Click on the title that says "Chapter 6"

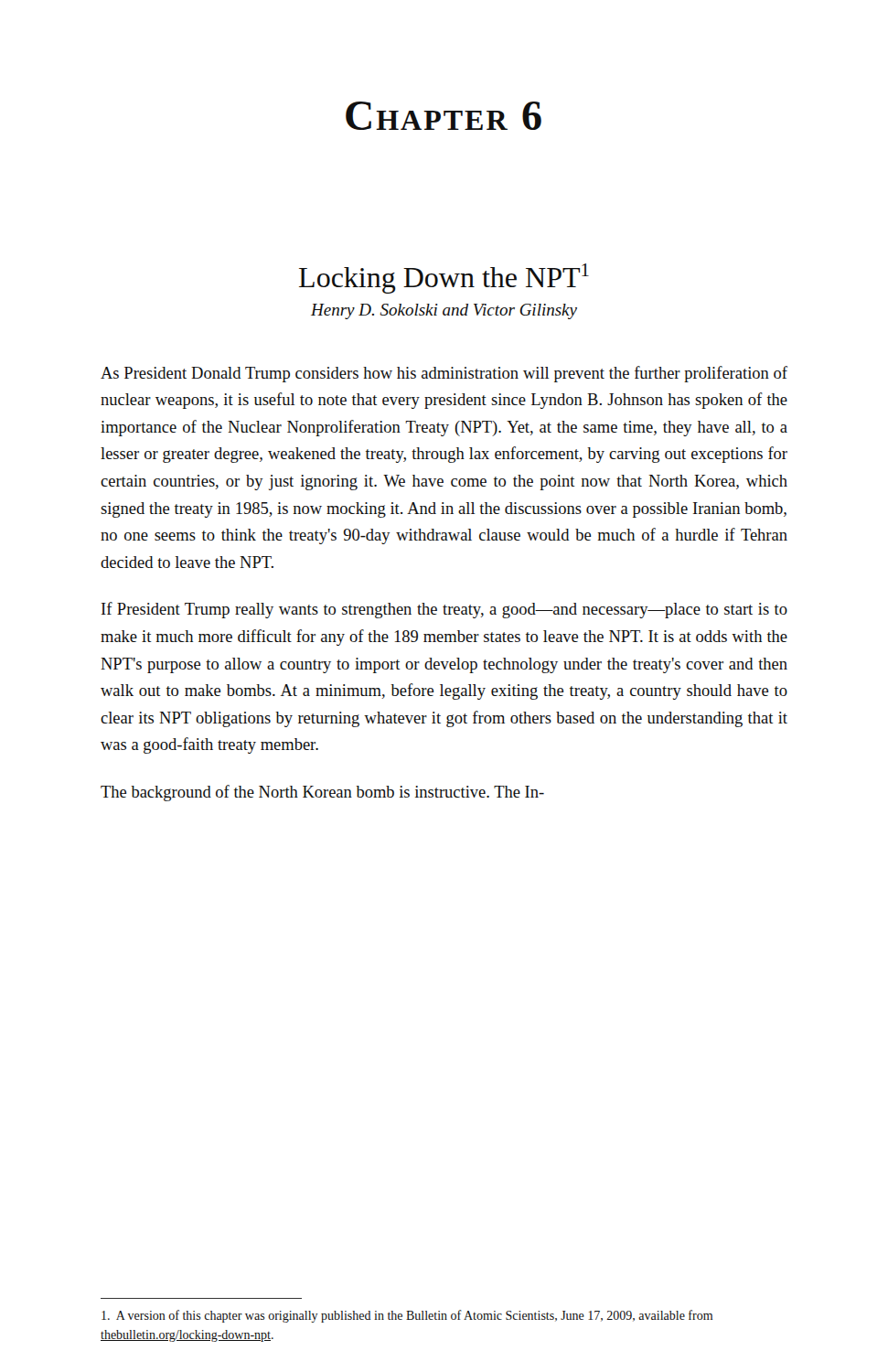pyautogui.click(x=444, y=116)
